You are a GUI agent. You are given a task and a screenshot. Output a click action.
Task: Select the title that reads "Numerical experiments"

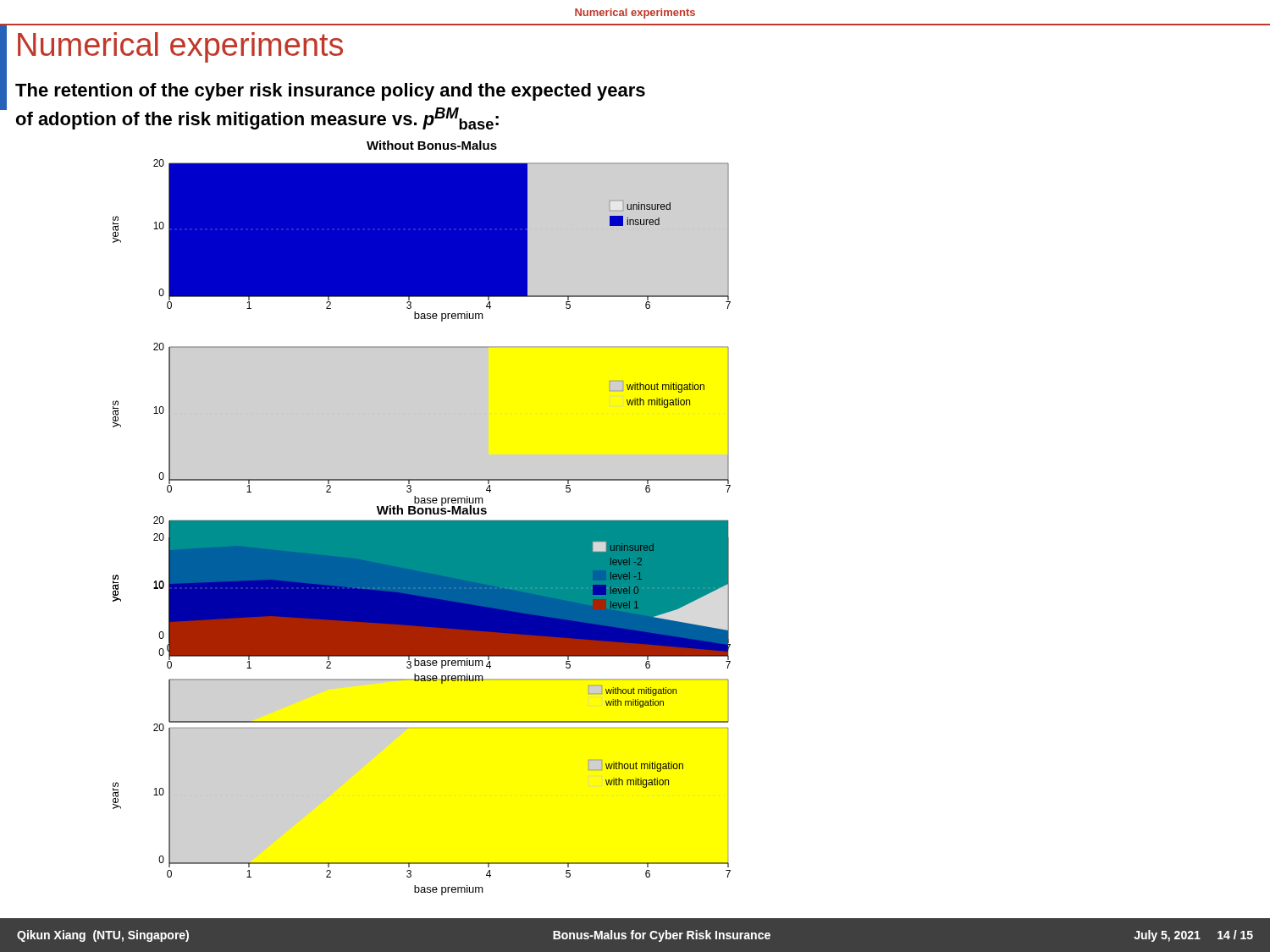coord(180,45)
